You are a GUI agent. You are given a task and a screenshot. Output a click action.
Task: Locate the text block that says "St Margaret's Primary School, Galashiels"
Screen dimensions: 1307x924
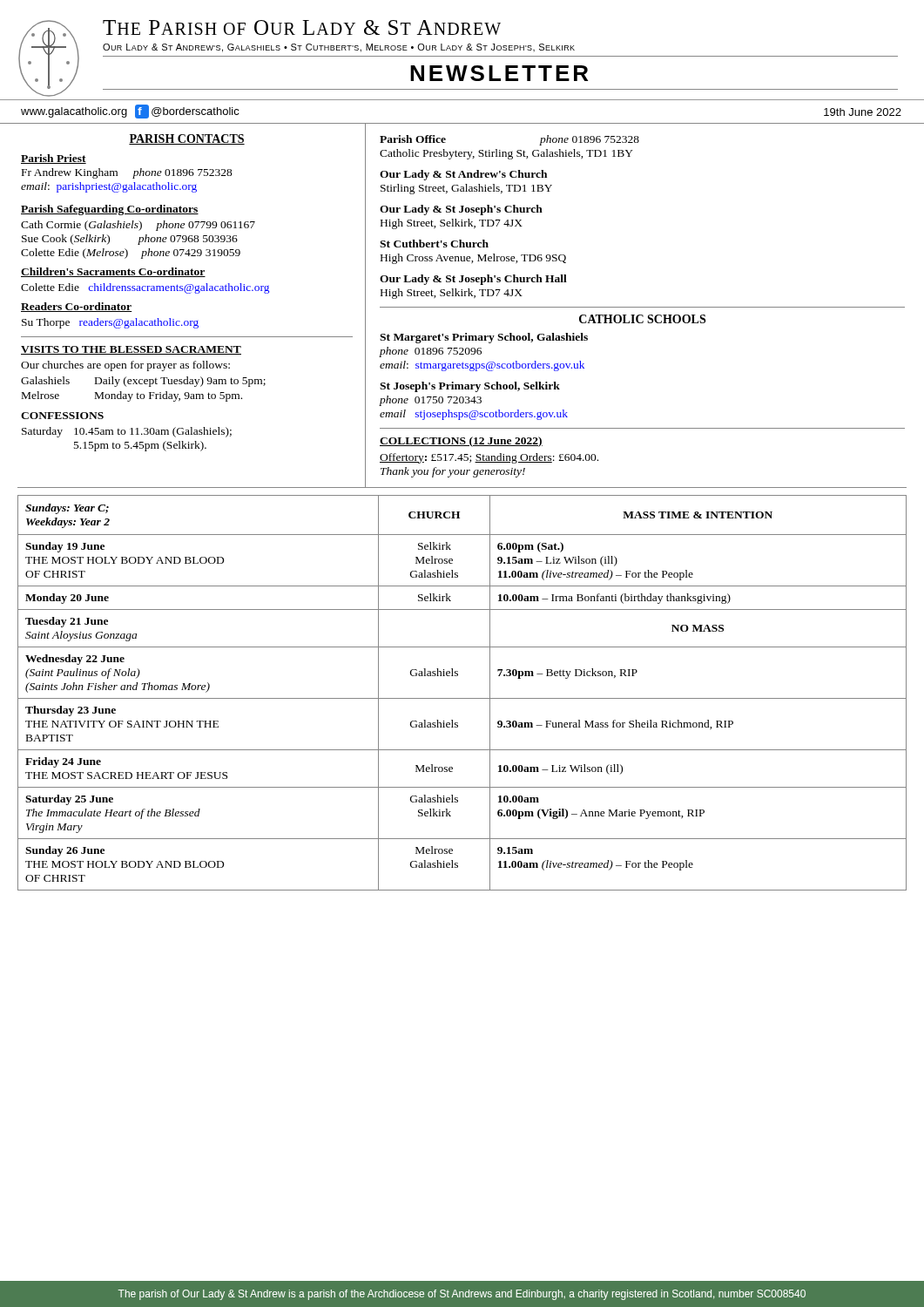click(484, 338)
